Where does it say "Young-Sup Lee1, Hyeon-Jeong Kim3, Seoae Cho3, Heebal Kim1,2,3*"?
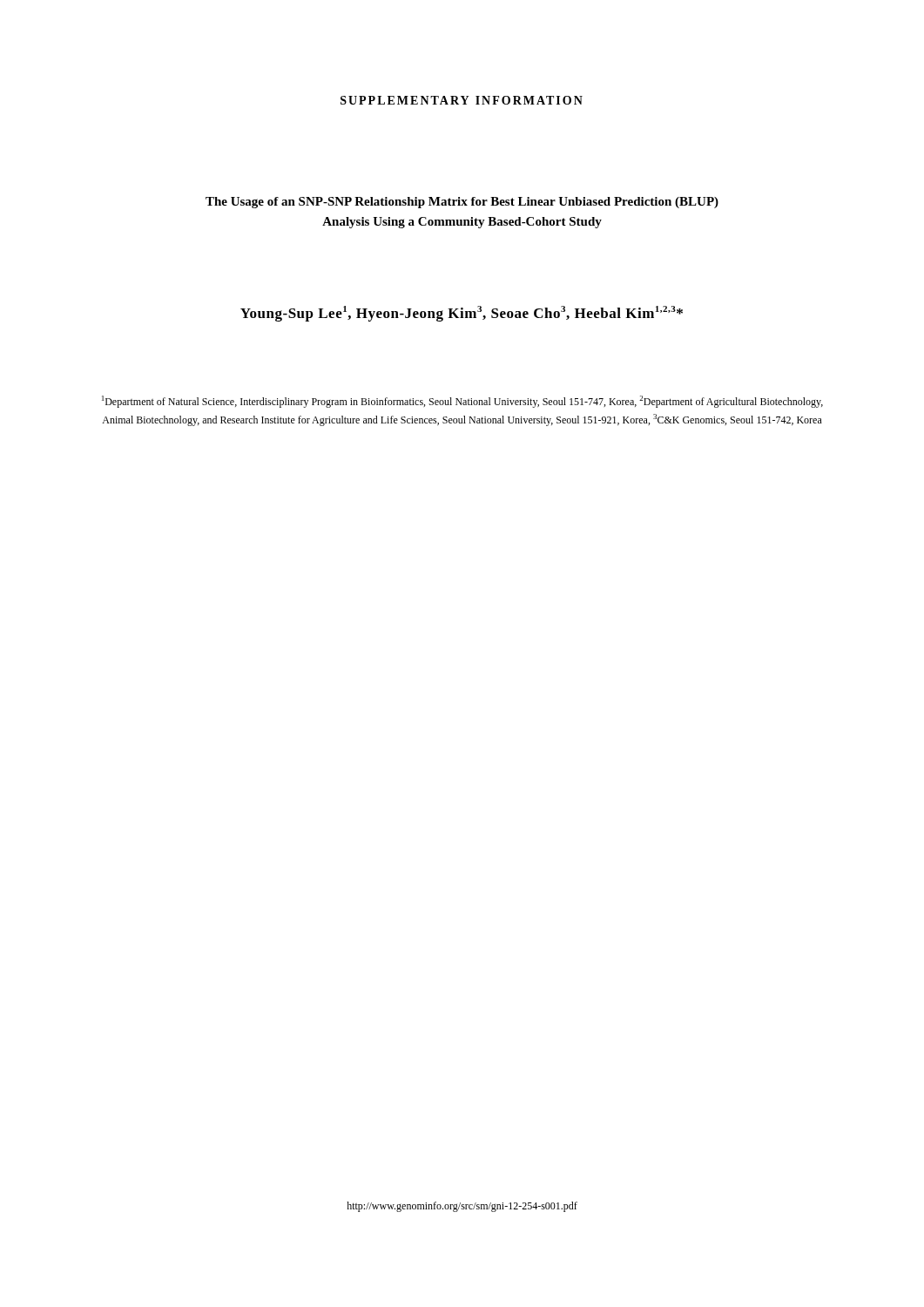This screenshot has height=1307, width=924. point(462,312)
